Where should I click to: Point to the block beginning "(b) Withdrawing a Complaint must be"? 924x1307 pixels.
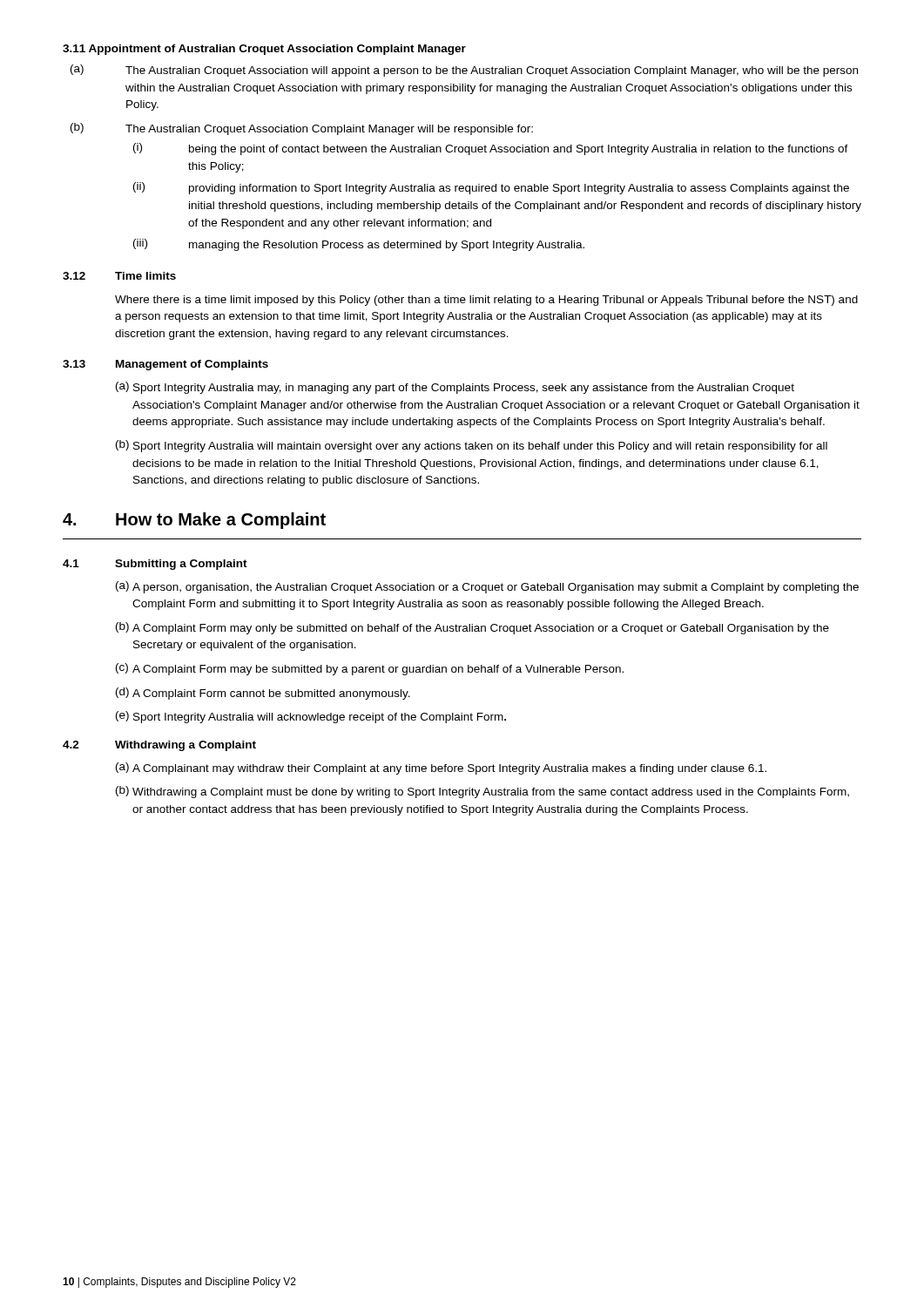click(462, 801)
